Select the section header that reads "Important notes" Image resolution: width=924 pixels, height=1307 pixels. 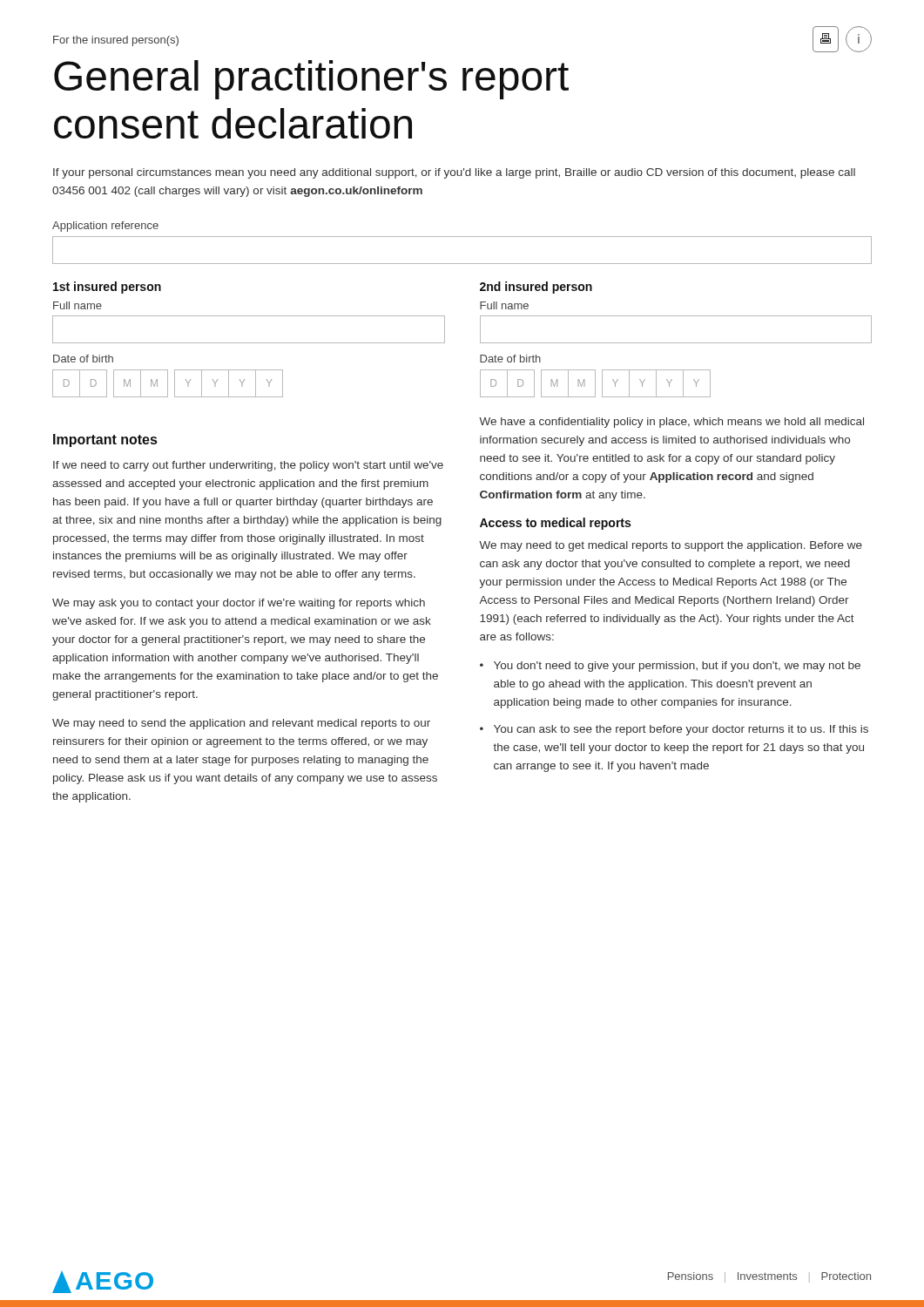(x=105, y=440)
